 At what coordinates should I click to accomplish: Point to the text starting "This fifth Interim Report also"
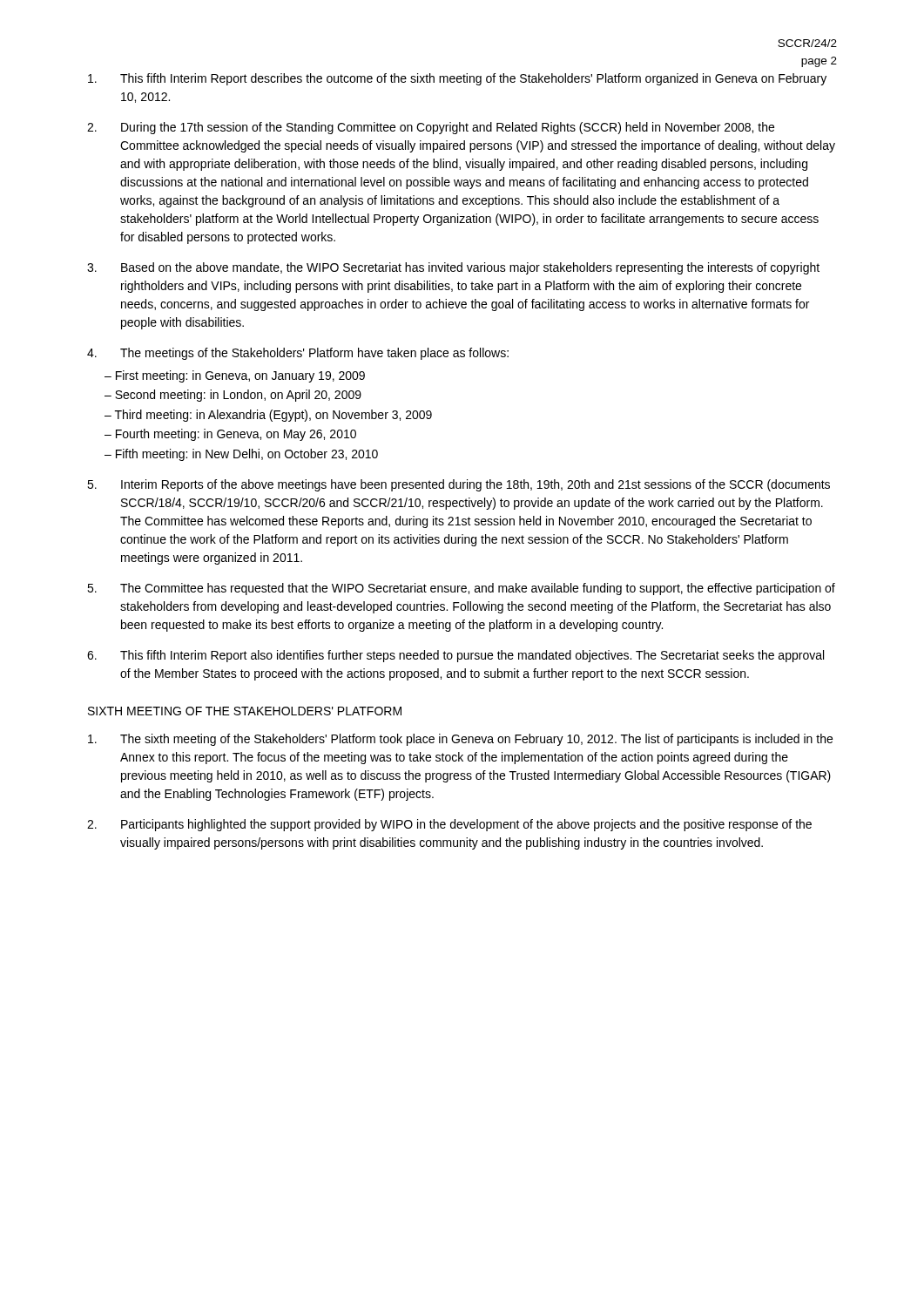(461, 665)
